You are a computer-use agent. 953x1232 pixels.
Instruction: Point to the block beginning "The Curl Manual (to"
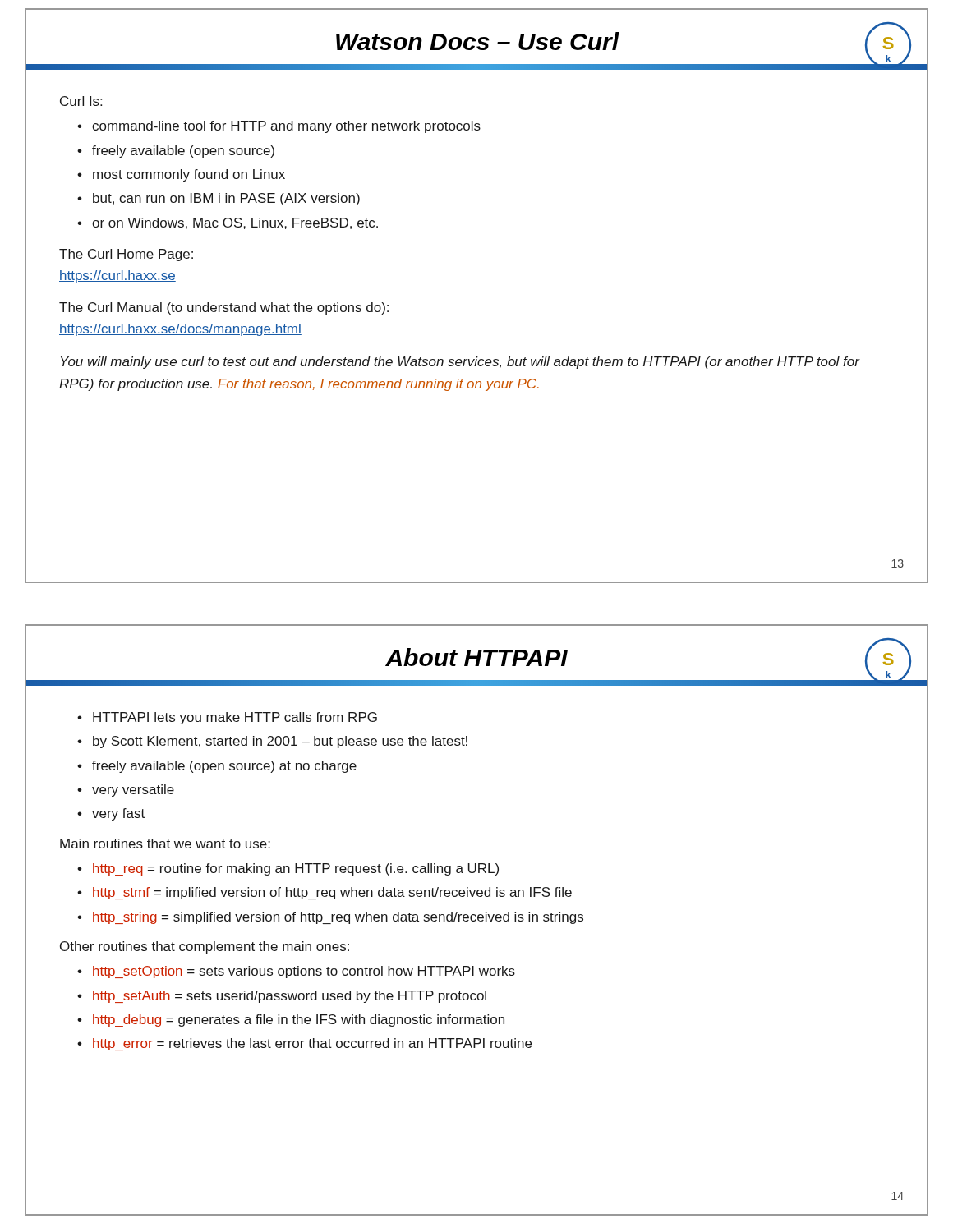225,318
